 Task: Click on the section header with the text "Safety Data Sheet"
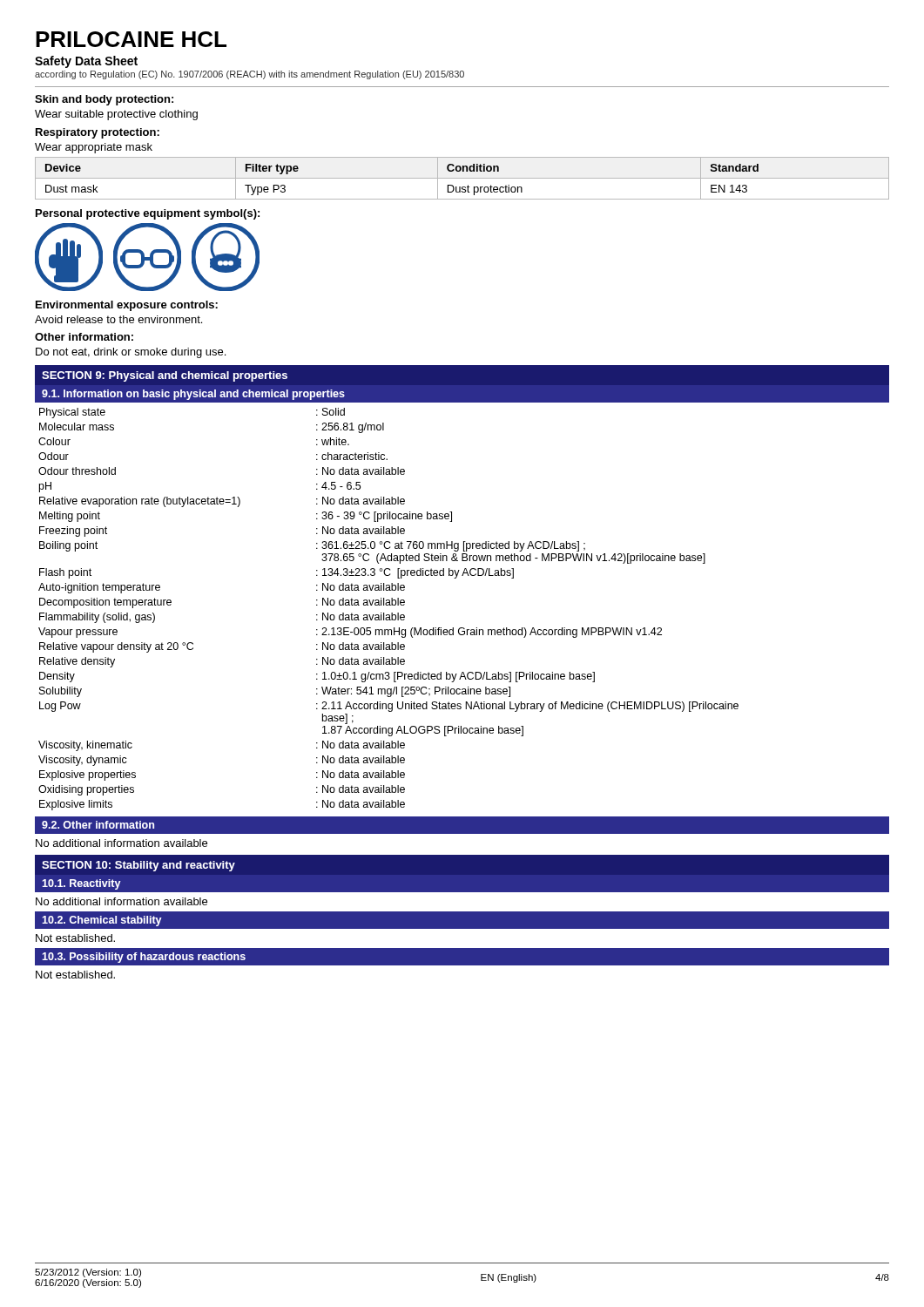click(x=86, y=61)
